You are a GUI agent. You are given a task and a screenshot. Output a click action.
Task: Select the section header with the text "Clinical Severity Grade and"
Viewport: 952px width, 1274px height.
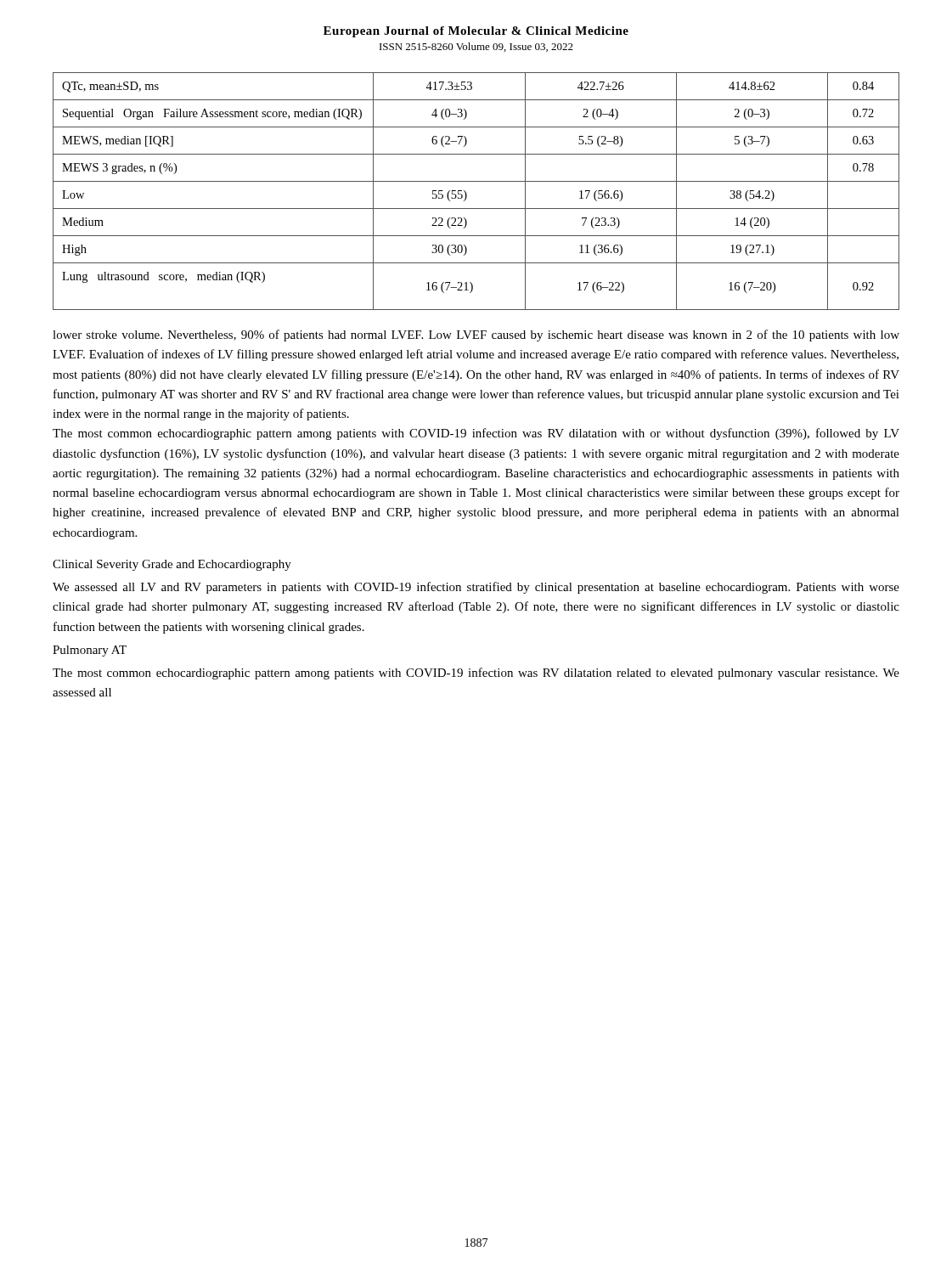(172, 564)
